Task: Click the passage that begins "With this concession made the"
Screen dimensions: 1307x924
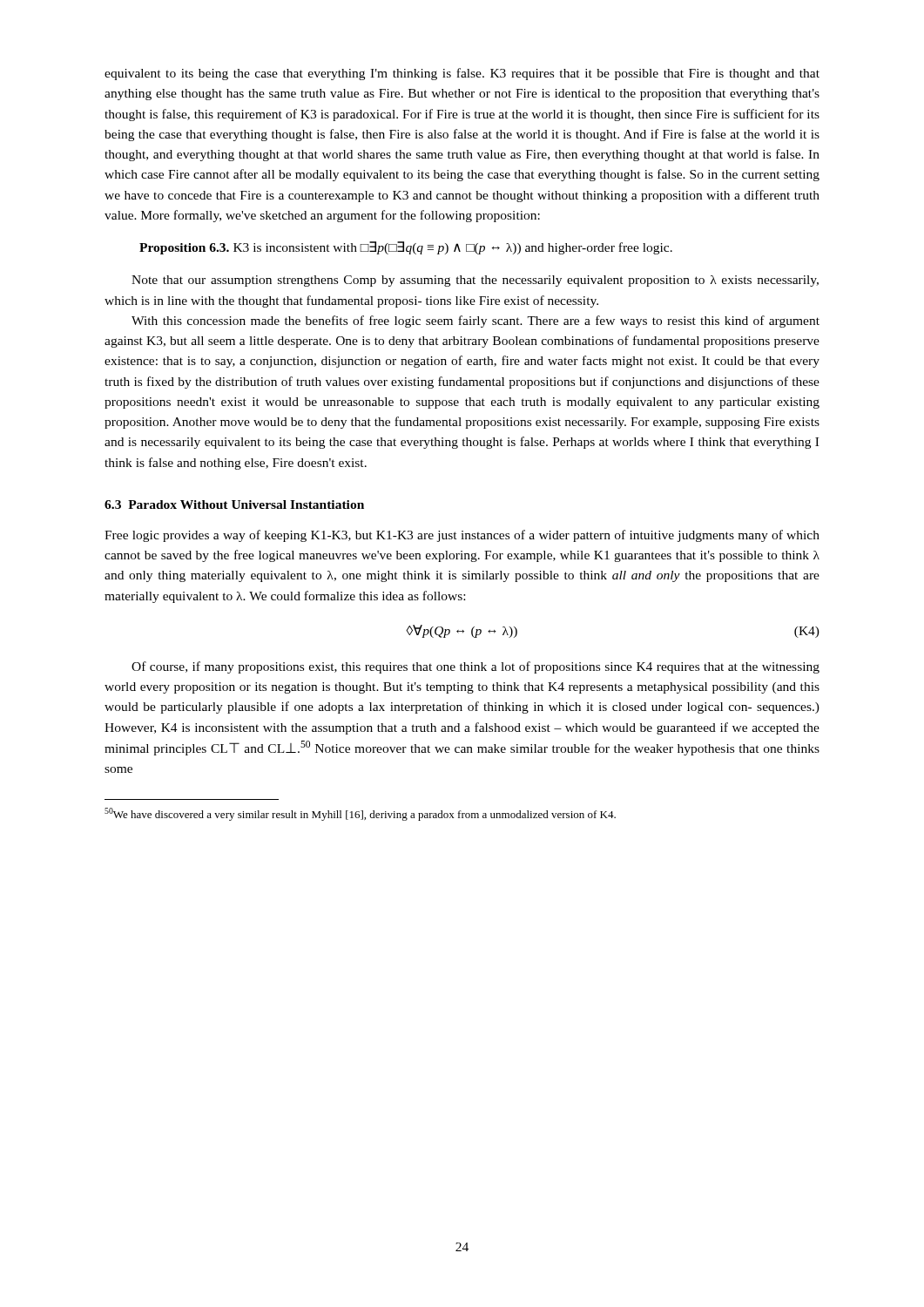Action: (x=462, y=391)
